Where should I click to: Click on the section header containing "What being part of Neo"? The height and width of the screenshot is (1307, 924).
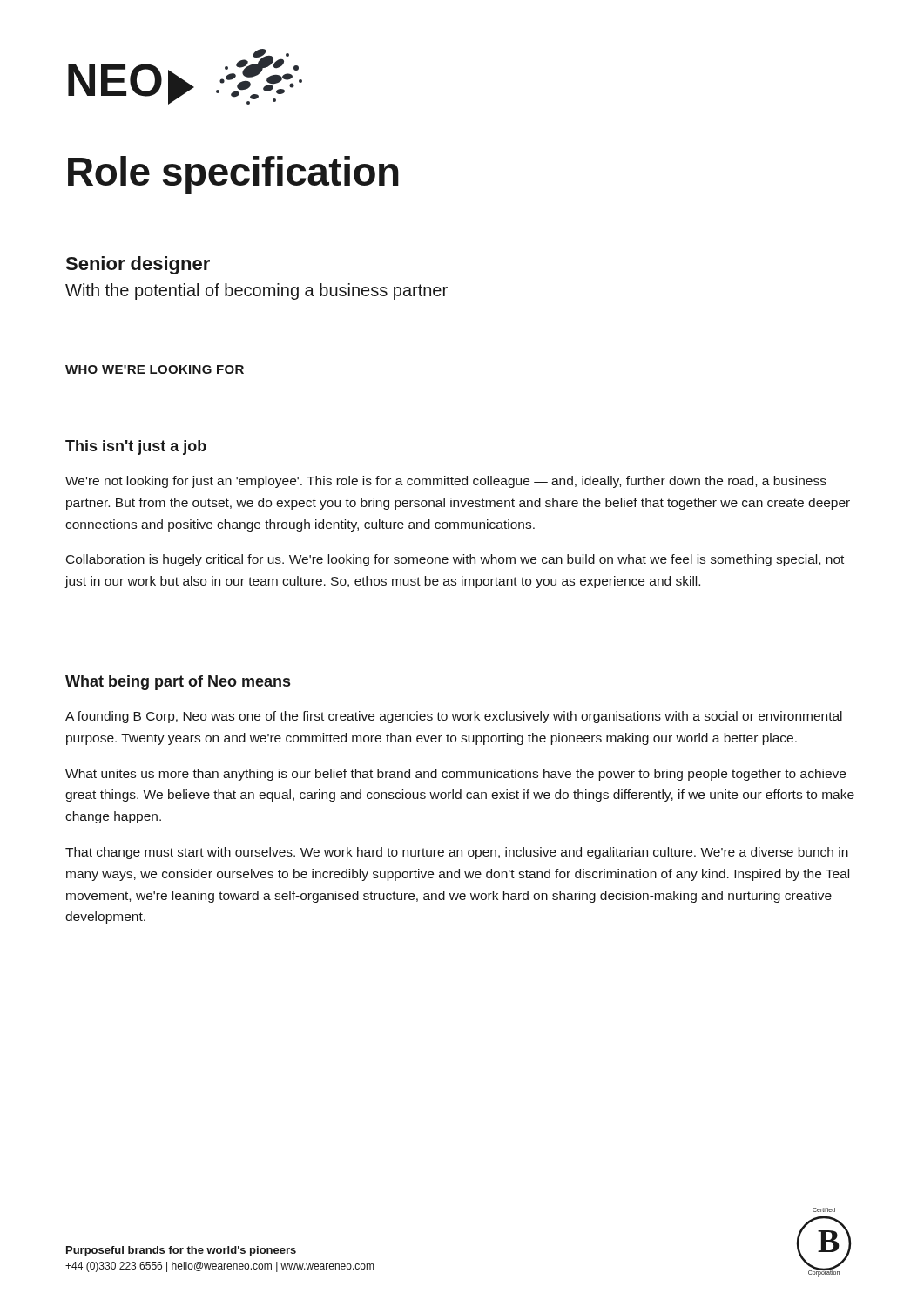(x=178, y=681)
